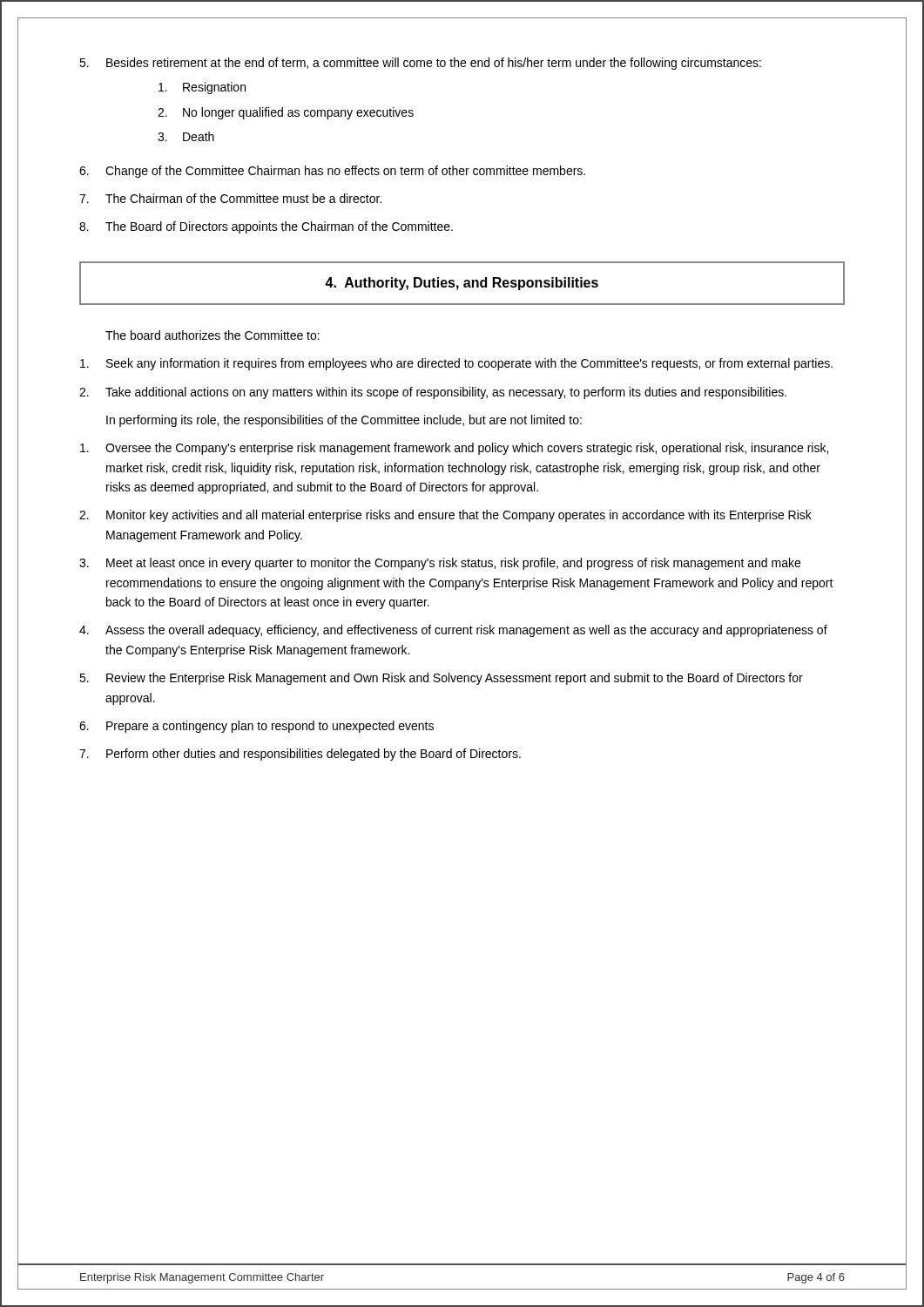924x1307 pixels.
Task: Click on the list item with the text "6. Prepare a"
Action: coord(256,727)
